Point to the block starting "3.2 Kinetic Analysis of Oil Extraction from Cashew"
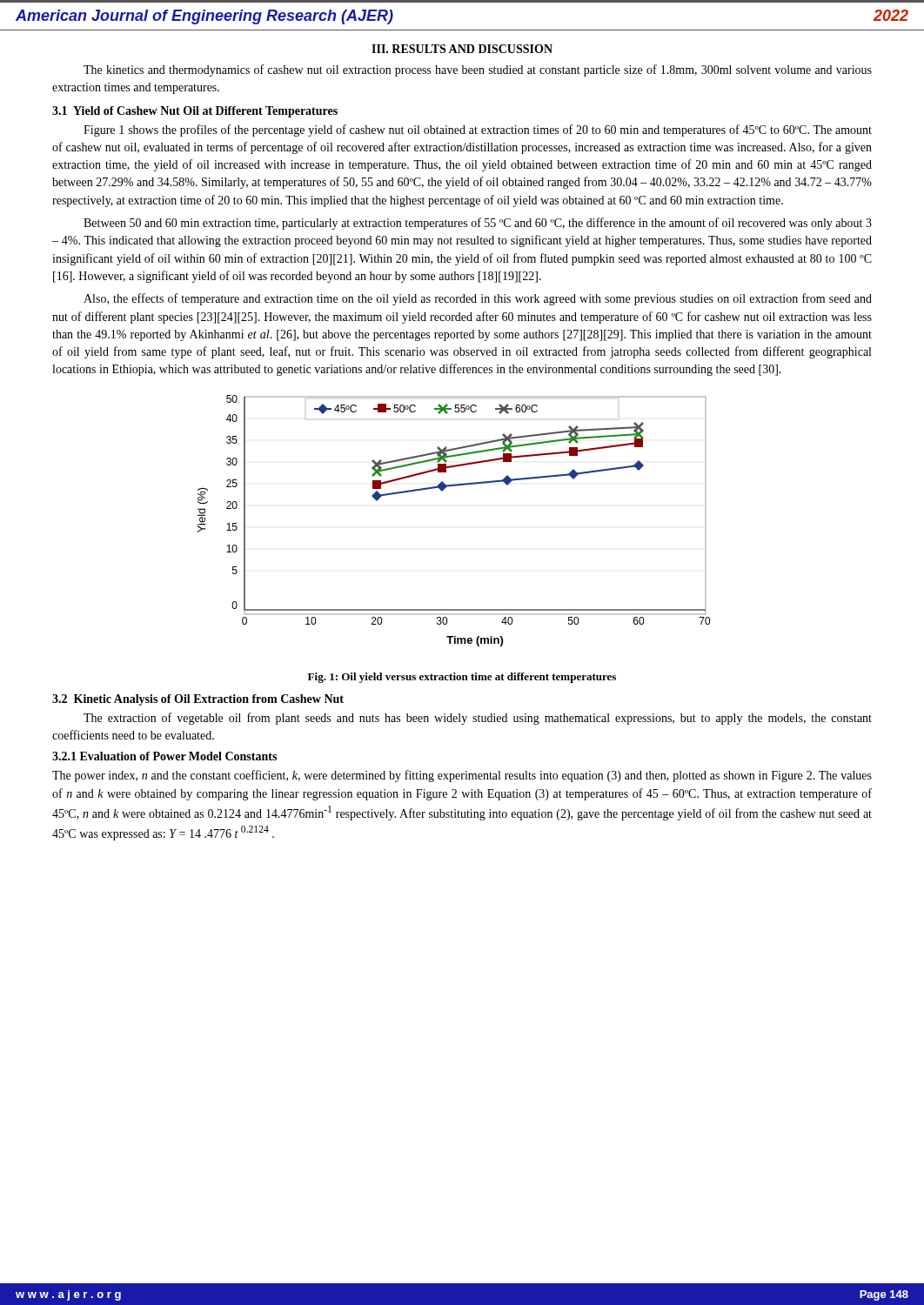Screen dimensions: 1305x924 198,699
